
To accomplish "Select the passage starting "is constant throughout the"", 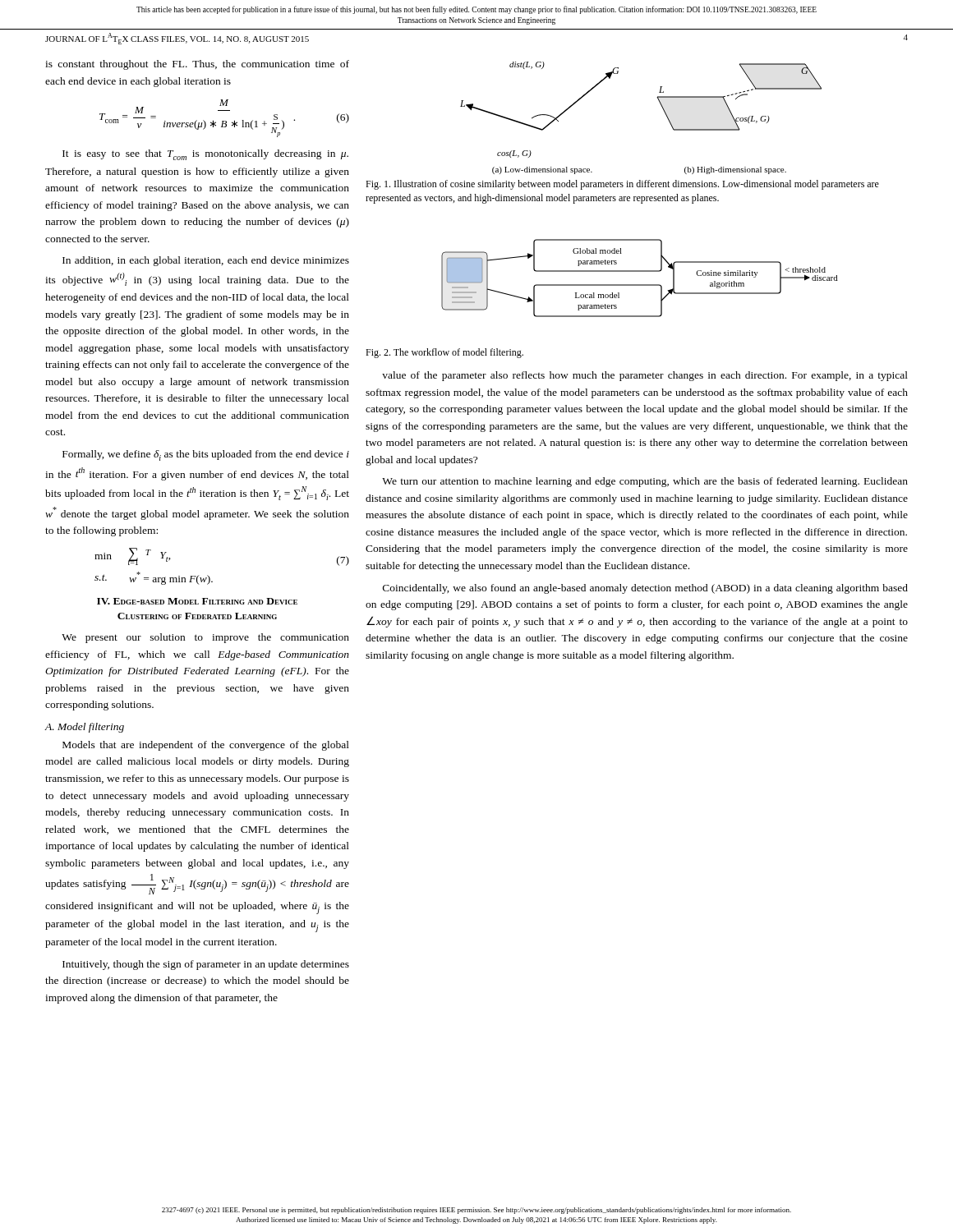I will pos(197,73).
